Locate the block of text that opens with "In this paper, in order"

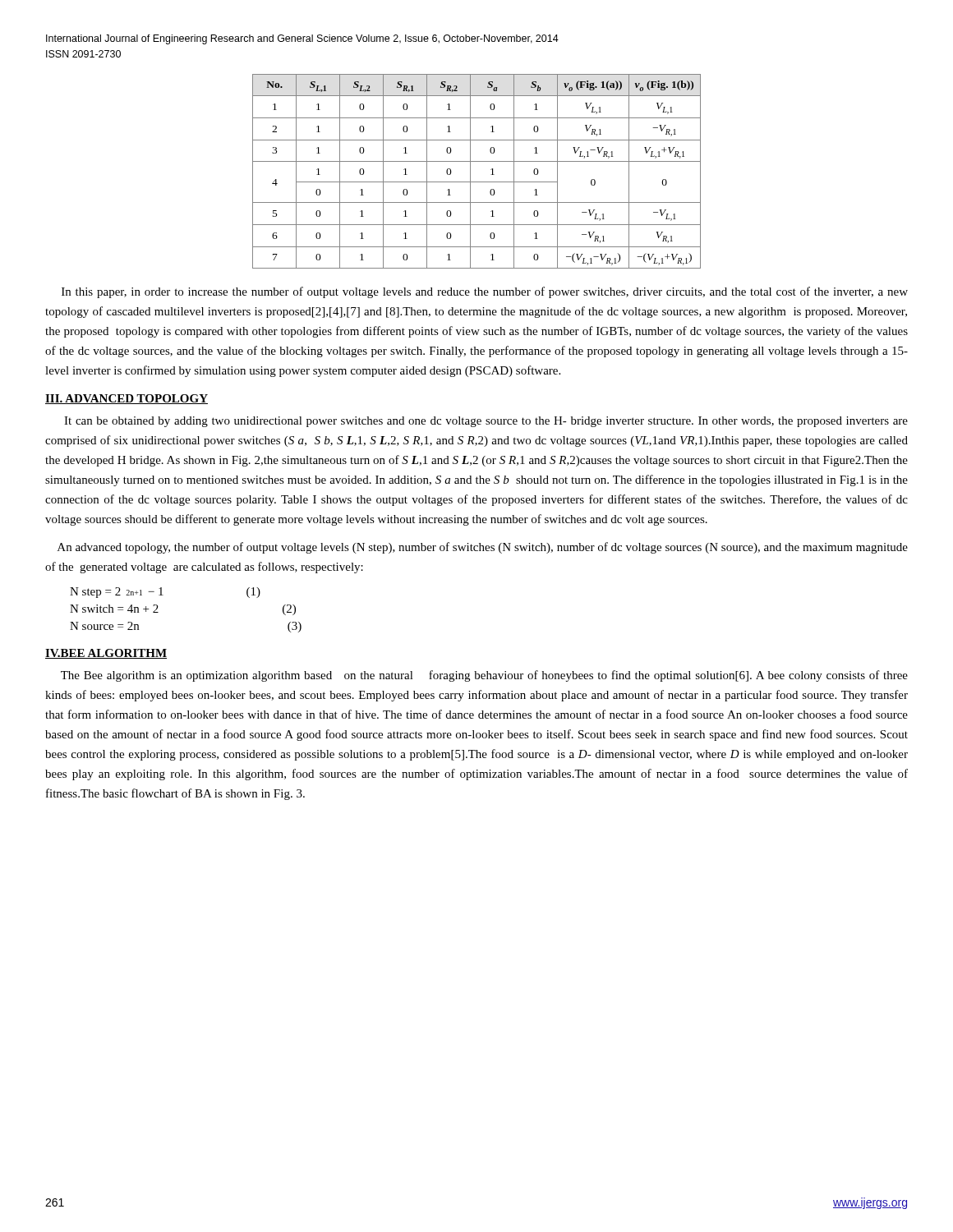pyautogui.click(x=476, y=331)
